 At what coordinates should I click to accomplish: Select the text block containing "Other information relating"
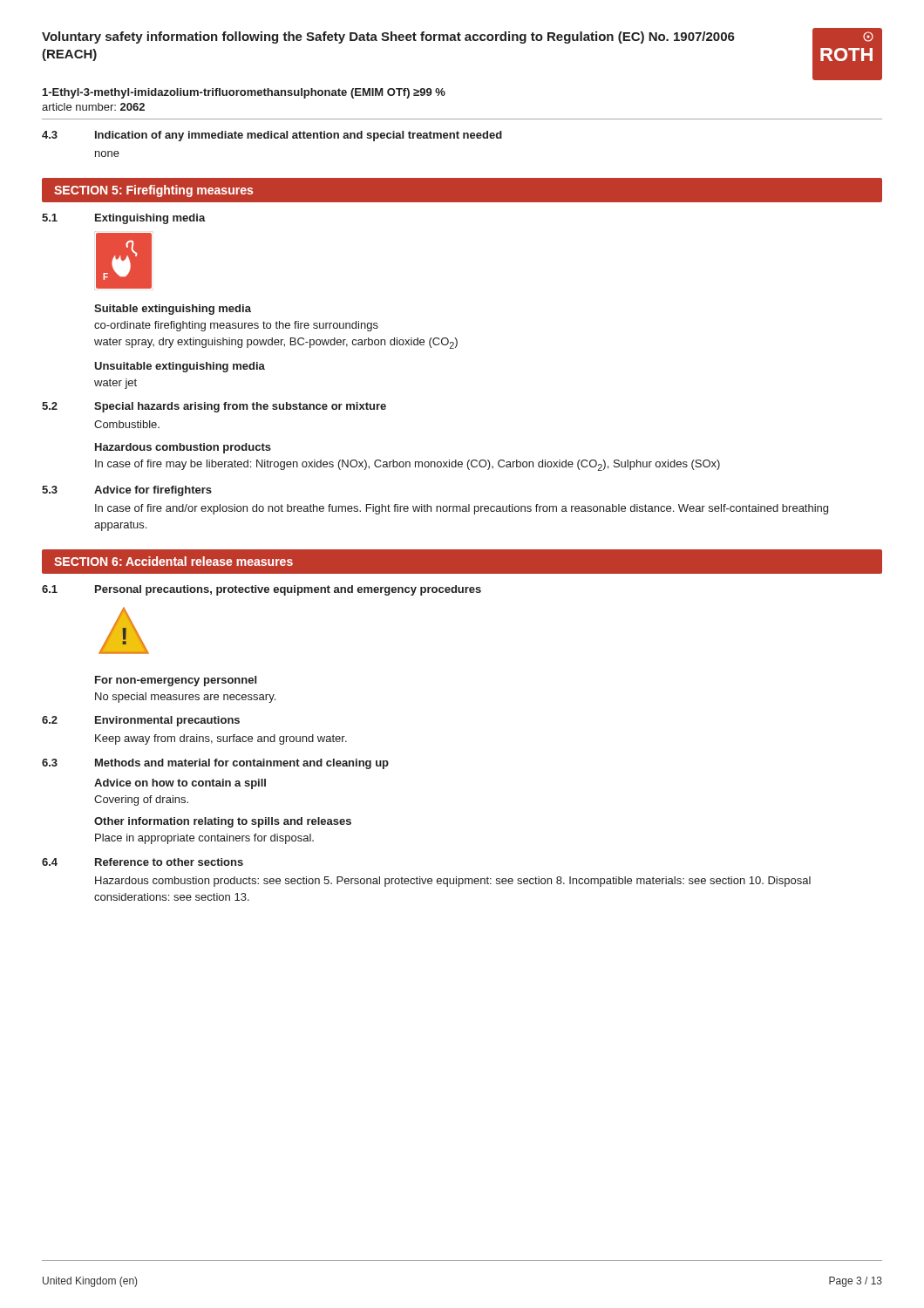pyautogui.click(x=223, y=822)
